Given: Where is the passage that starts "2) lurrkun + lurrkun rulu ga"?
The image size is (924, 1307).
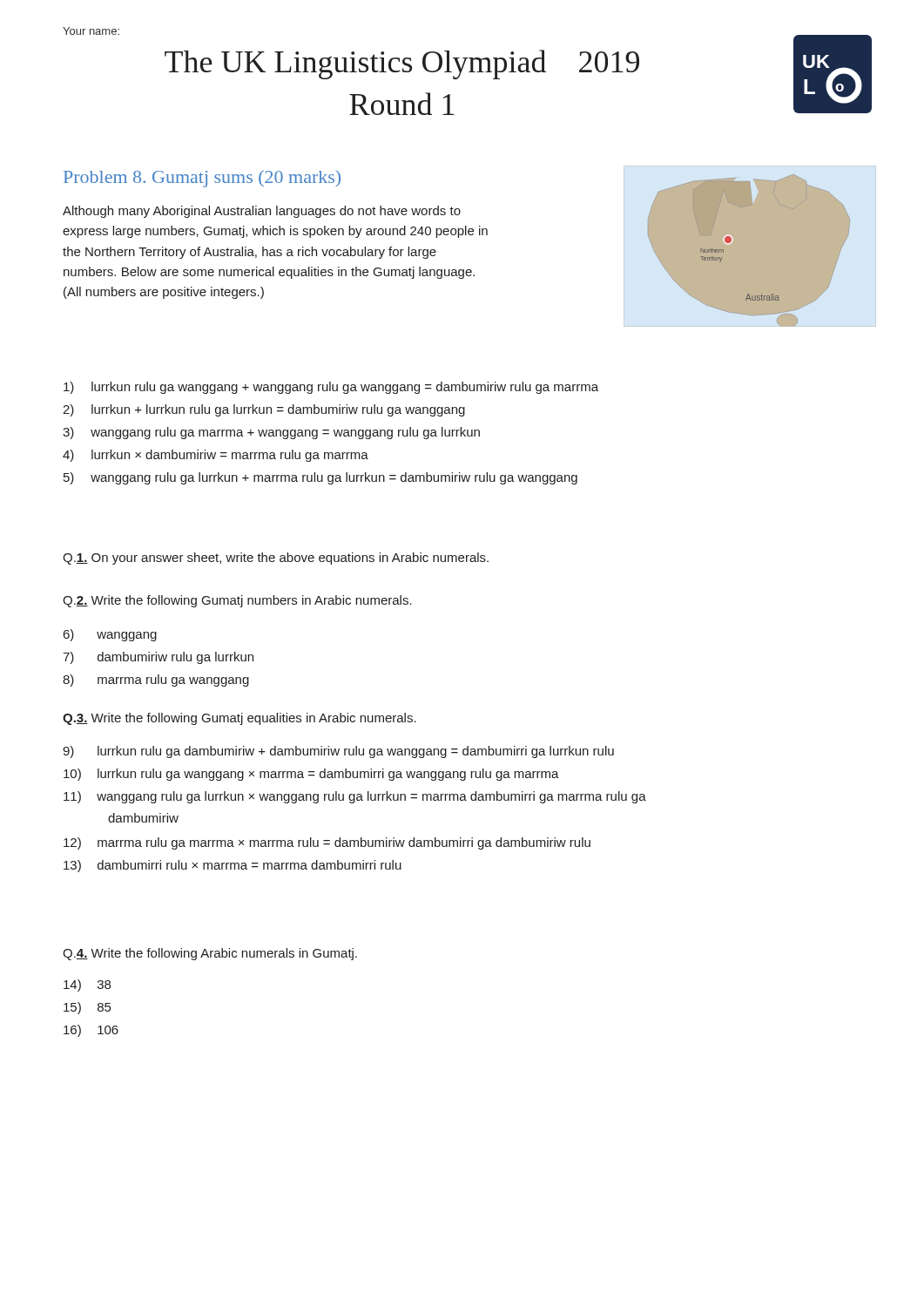Looking at the screenshot, I should pyautogui.click(x=264, y=410).
